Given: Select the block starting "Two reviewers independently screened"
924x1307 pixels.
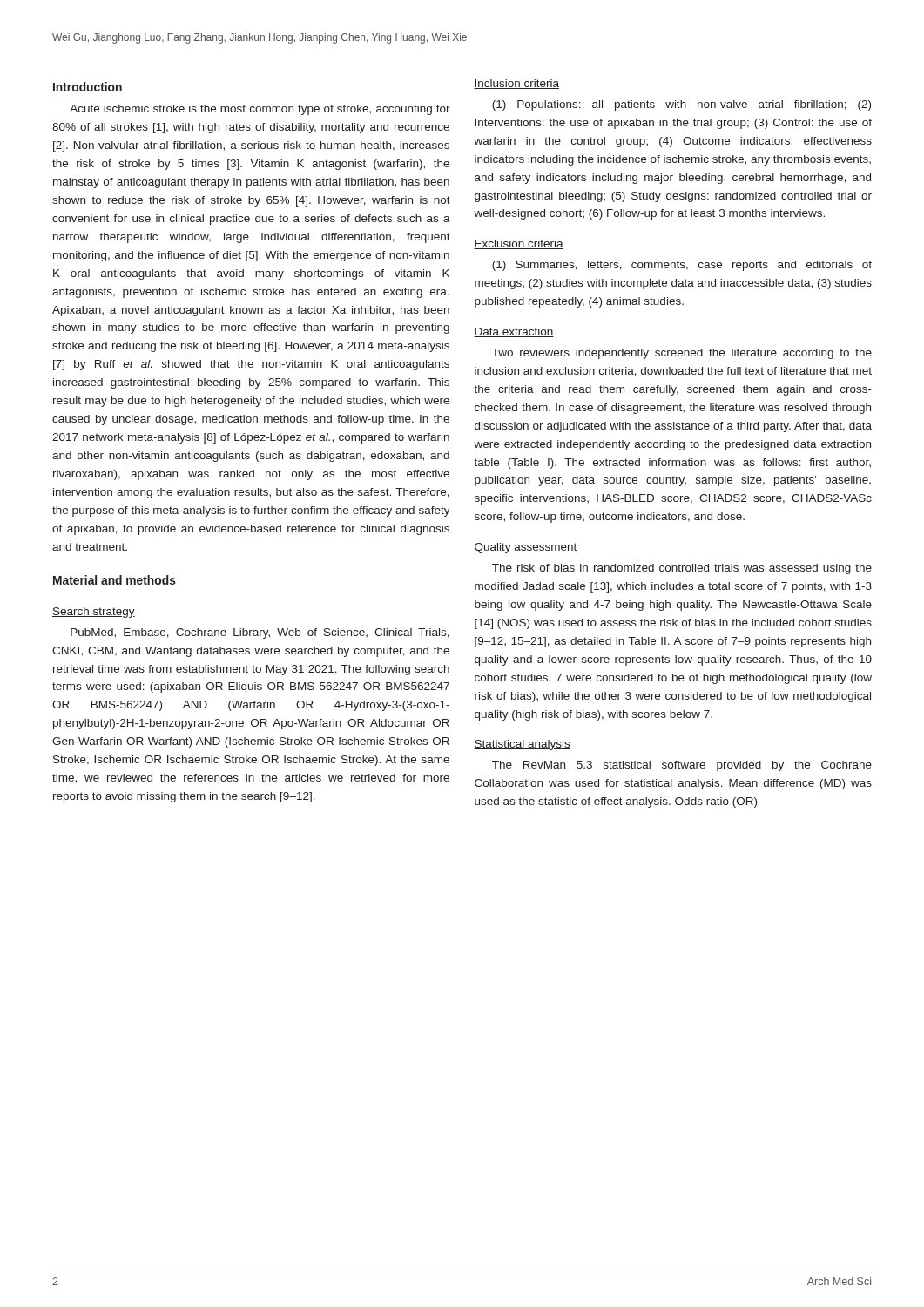Looking at the screenshot, I should tap(673, 435).
